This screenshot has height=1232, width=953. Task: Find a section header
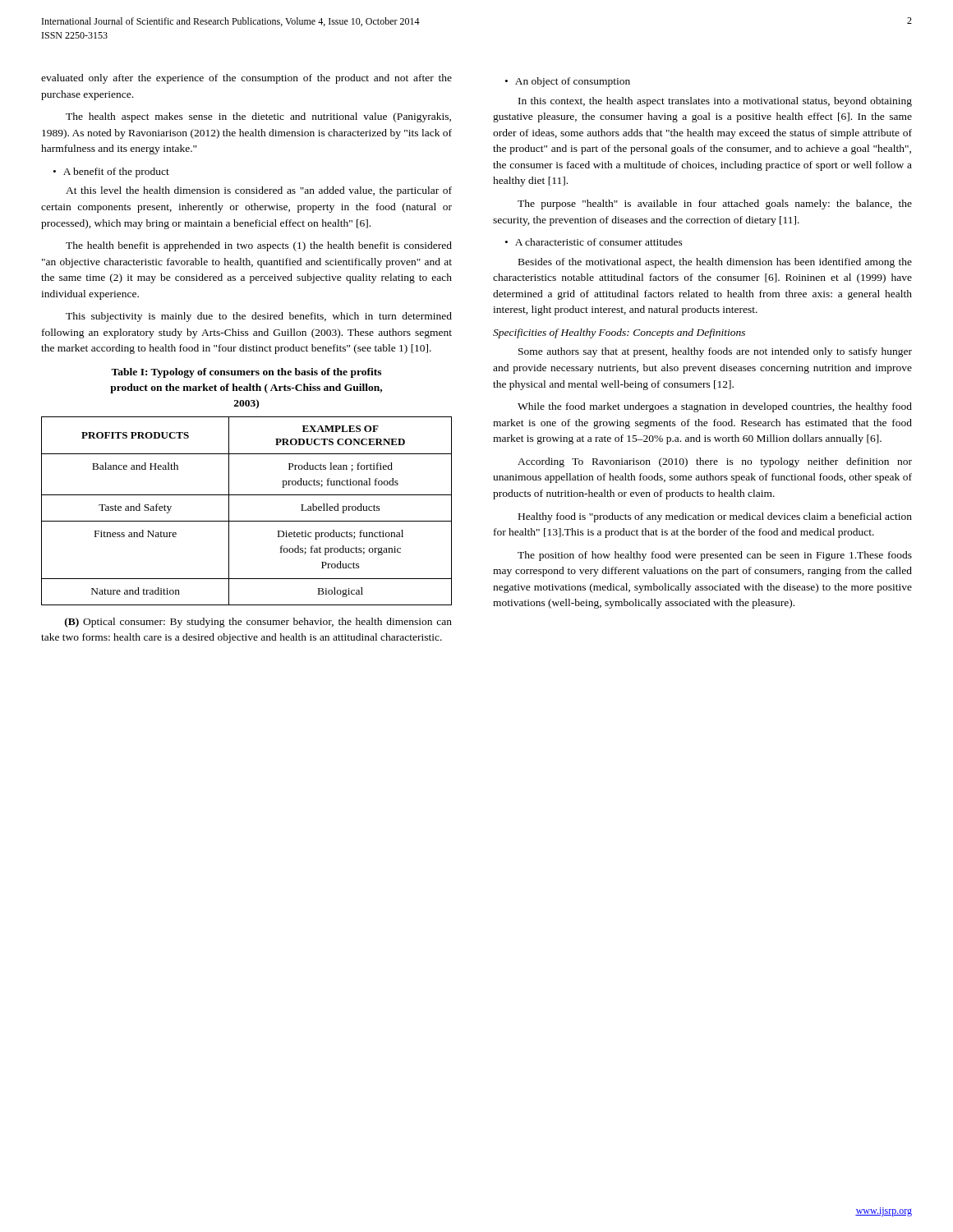click(702, 332)
